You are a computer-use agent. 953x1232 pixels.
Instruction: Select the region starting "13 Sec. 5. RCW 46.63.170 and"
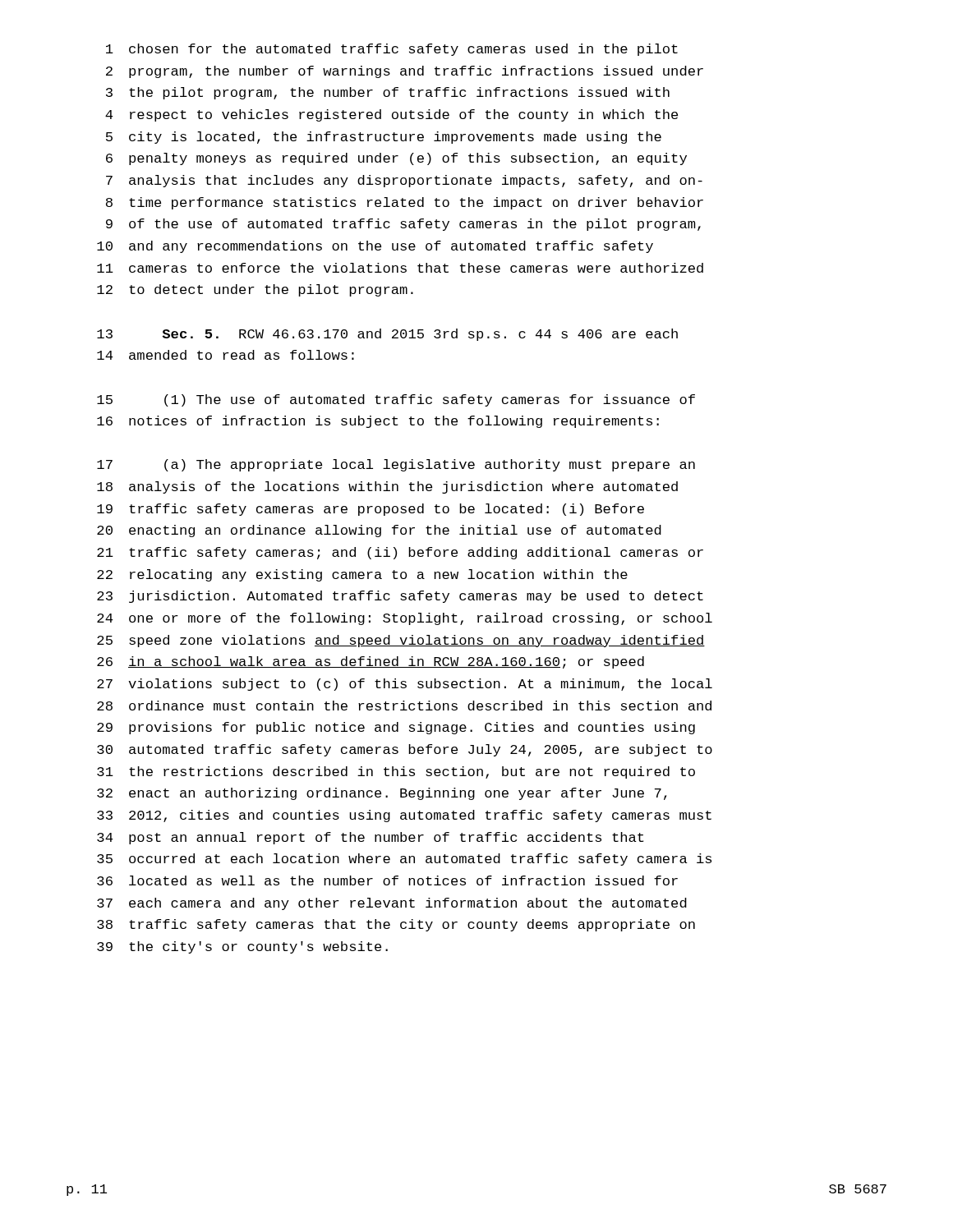pyautogui.click(x=485, y=346)
